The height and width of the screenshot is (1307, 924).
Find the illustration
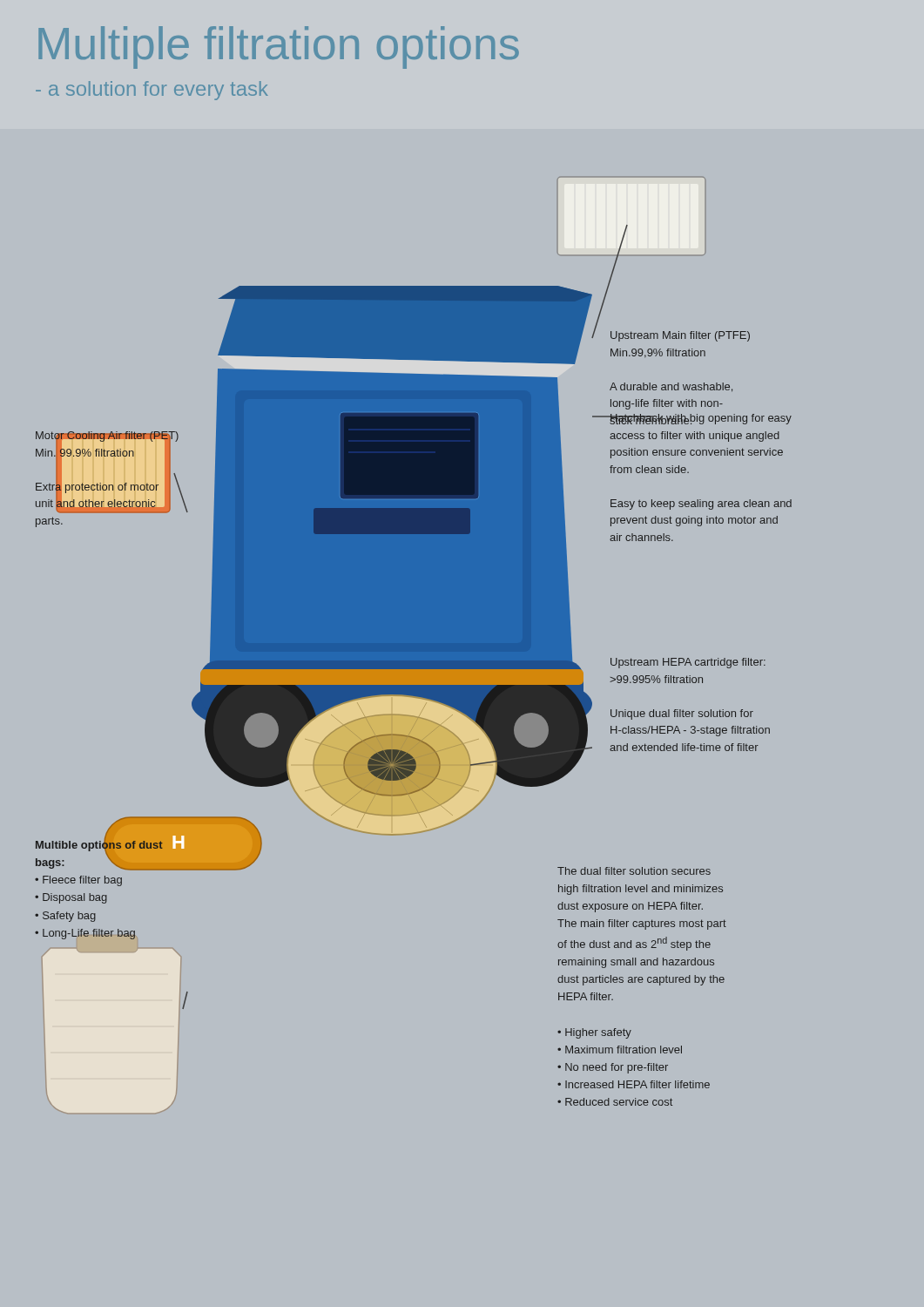tap(462, 718)
